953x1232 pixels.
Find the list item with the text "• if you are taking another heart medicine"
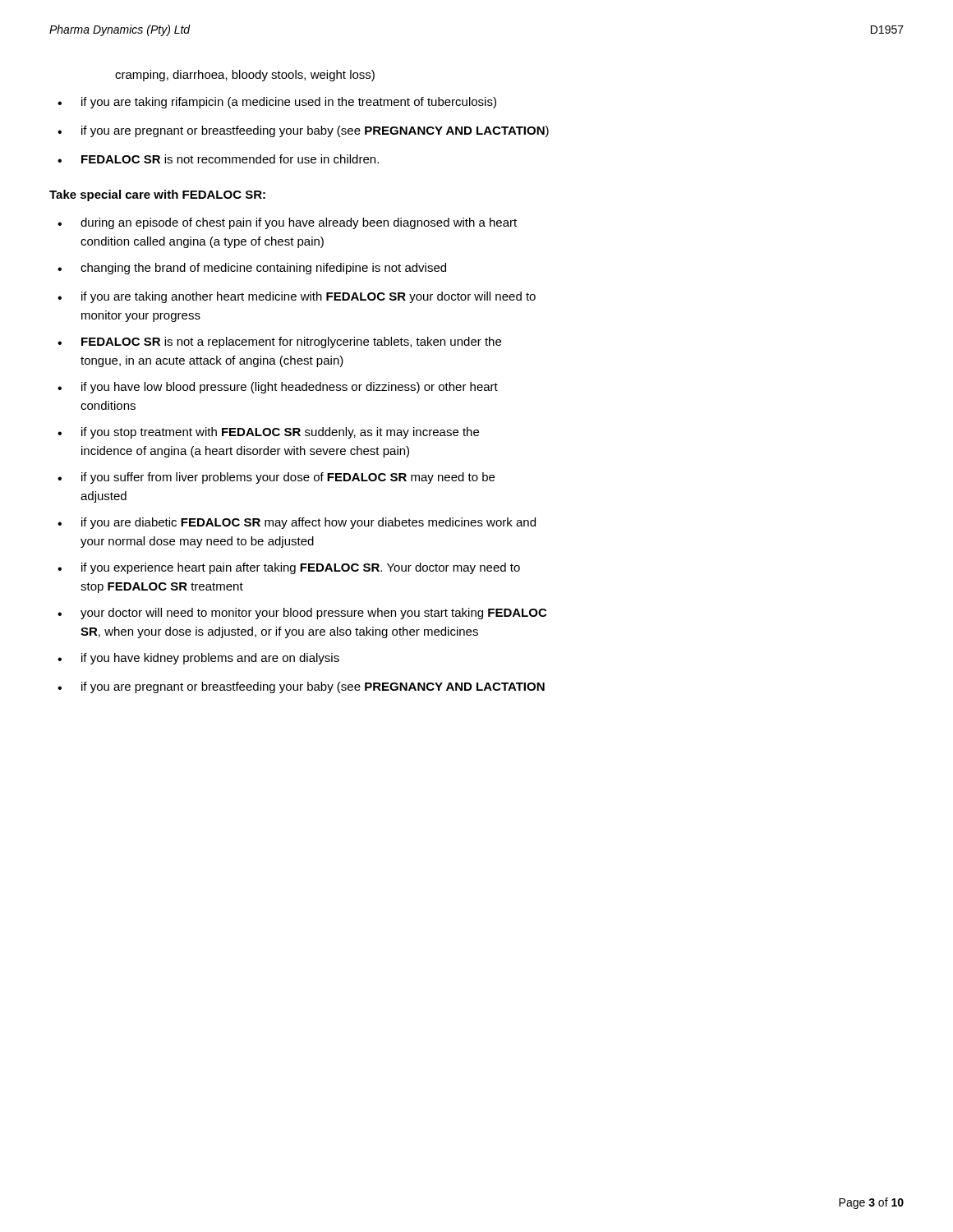click(x=476, y=306)
